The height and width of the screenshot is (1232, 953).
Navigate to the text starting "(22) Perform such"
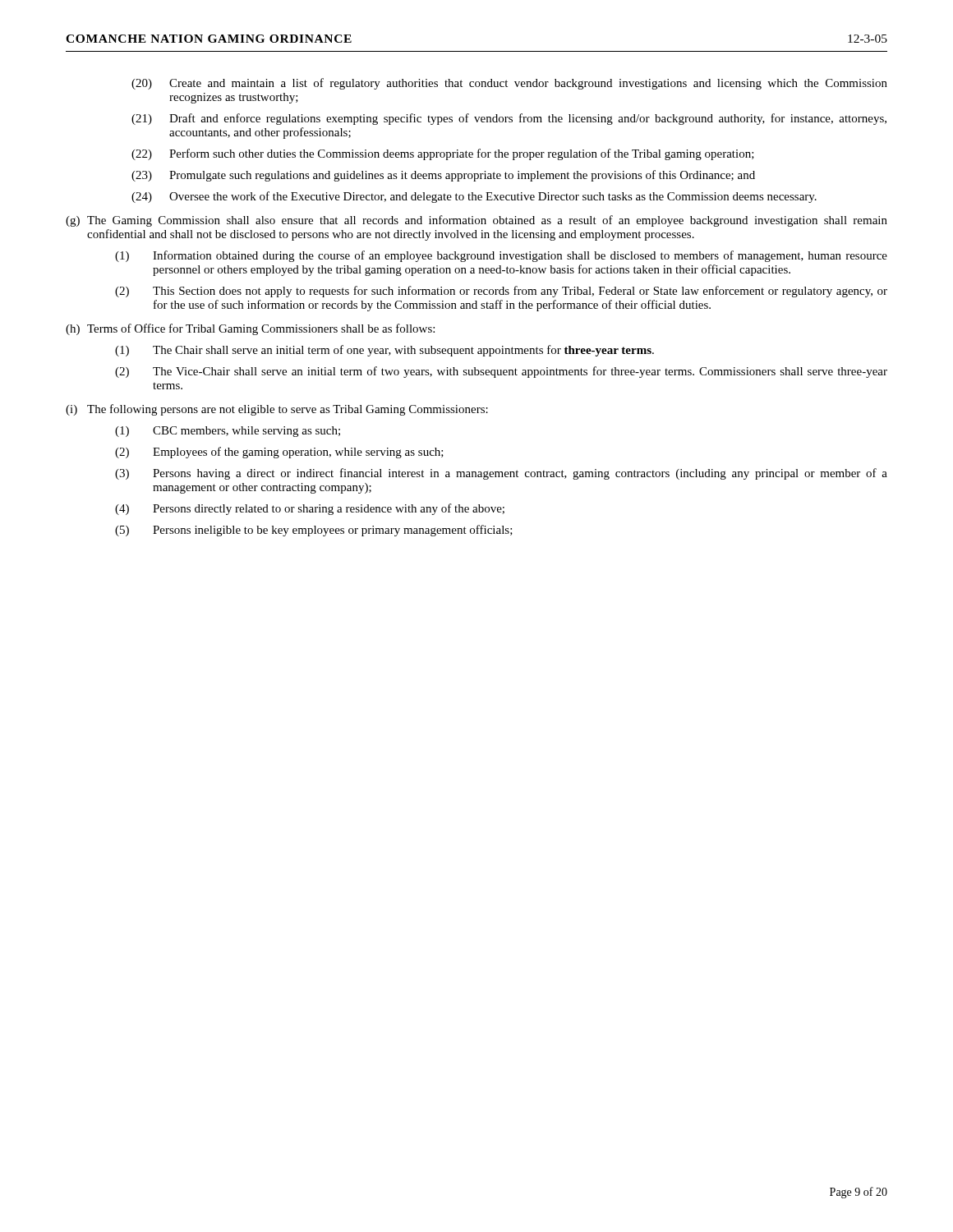[x=509, y=154]
